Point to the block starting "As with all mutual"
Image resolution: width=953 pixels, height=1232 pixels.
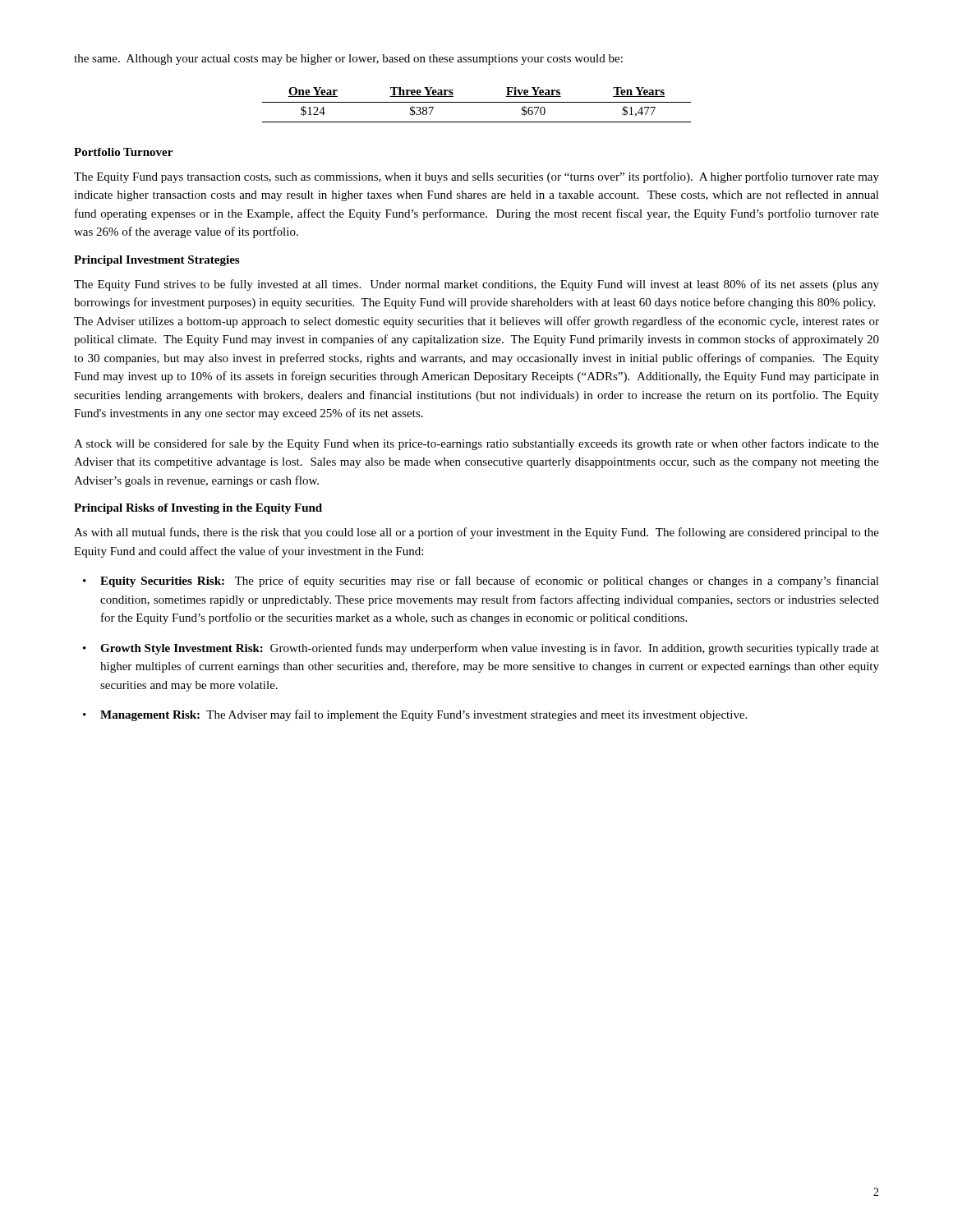476,541
